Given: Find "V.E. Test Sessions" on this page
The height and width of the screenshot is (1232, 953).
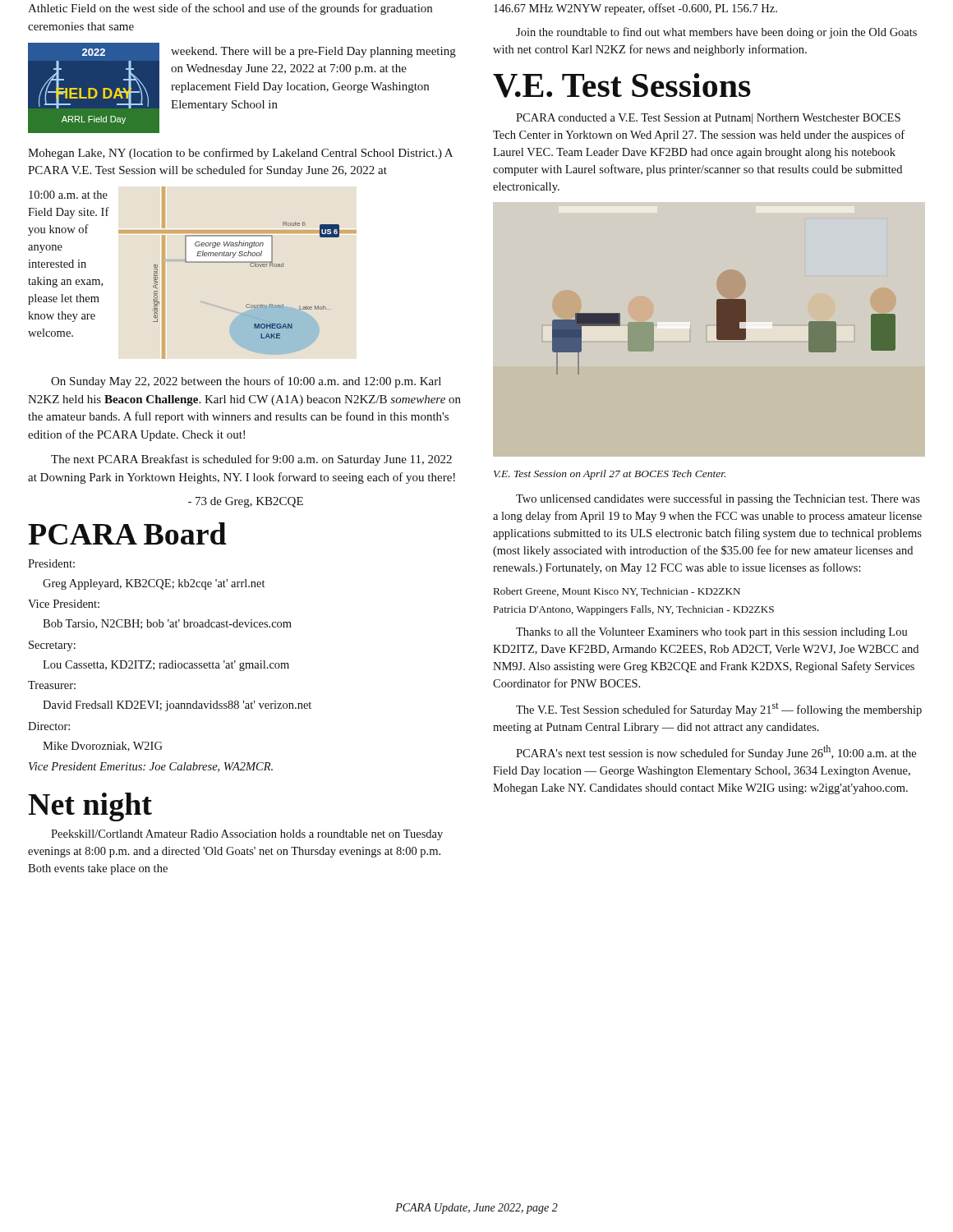Looking at the screenshot, I should pos(622,85).
